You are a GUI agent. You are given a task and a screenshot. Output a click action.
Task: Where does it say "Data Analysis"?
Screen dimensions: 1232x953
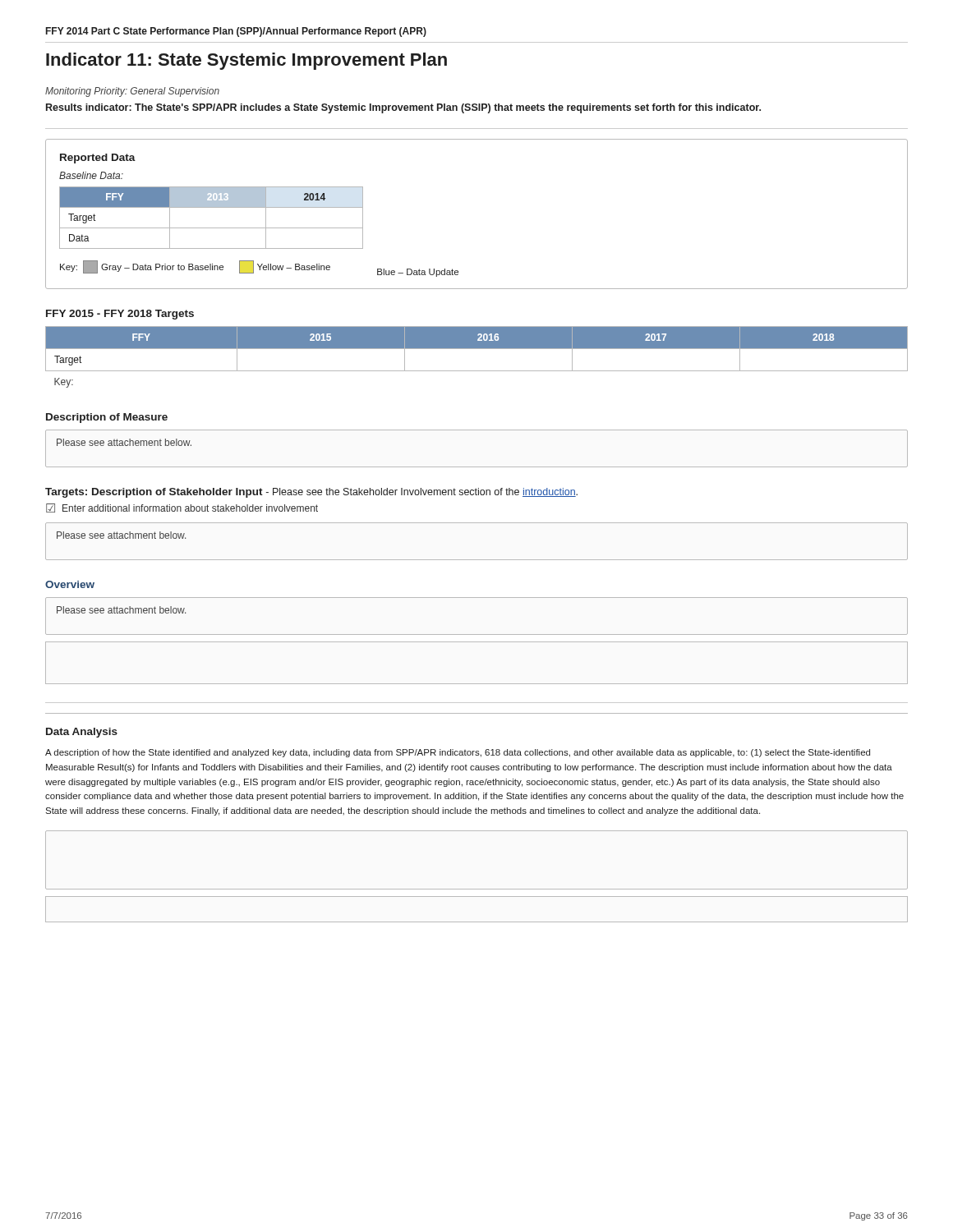[81, 731]
